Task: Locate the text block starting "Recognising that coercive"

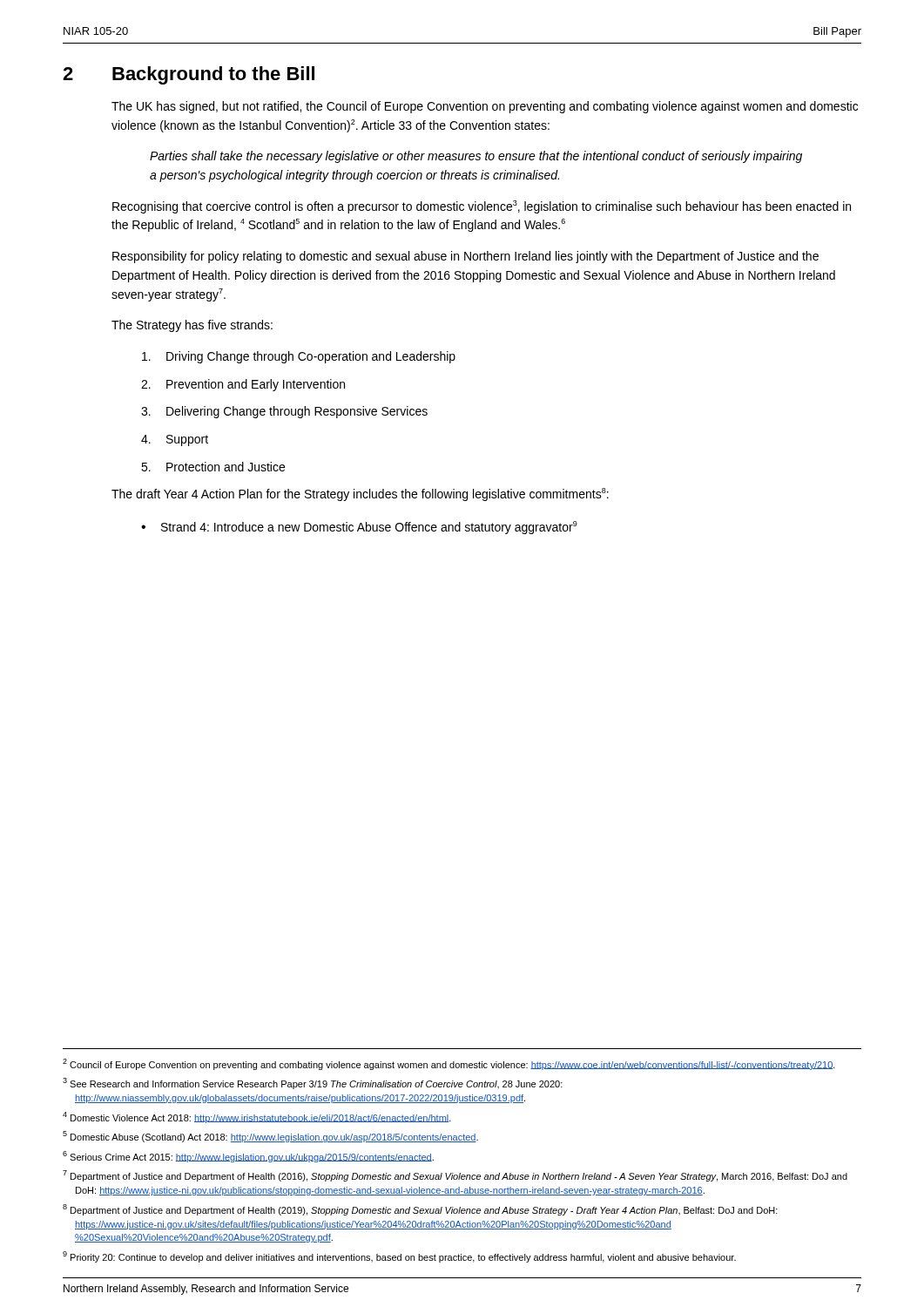Action: pos(482,215)
